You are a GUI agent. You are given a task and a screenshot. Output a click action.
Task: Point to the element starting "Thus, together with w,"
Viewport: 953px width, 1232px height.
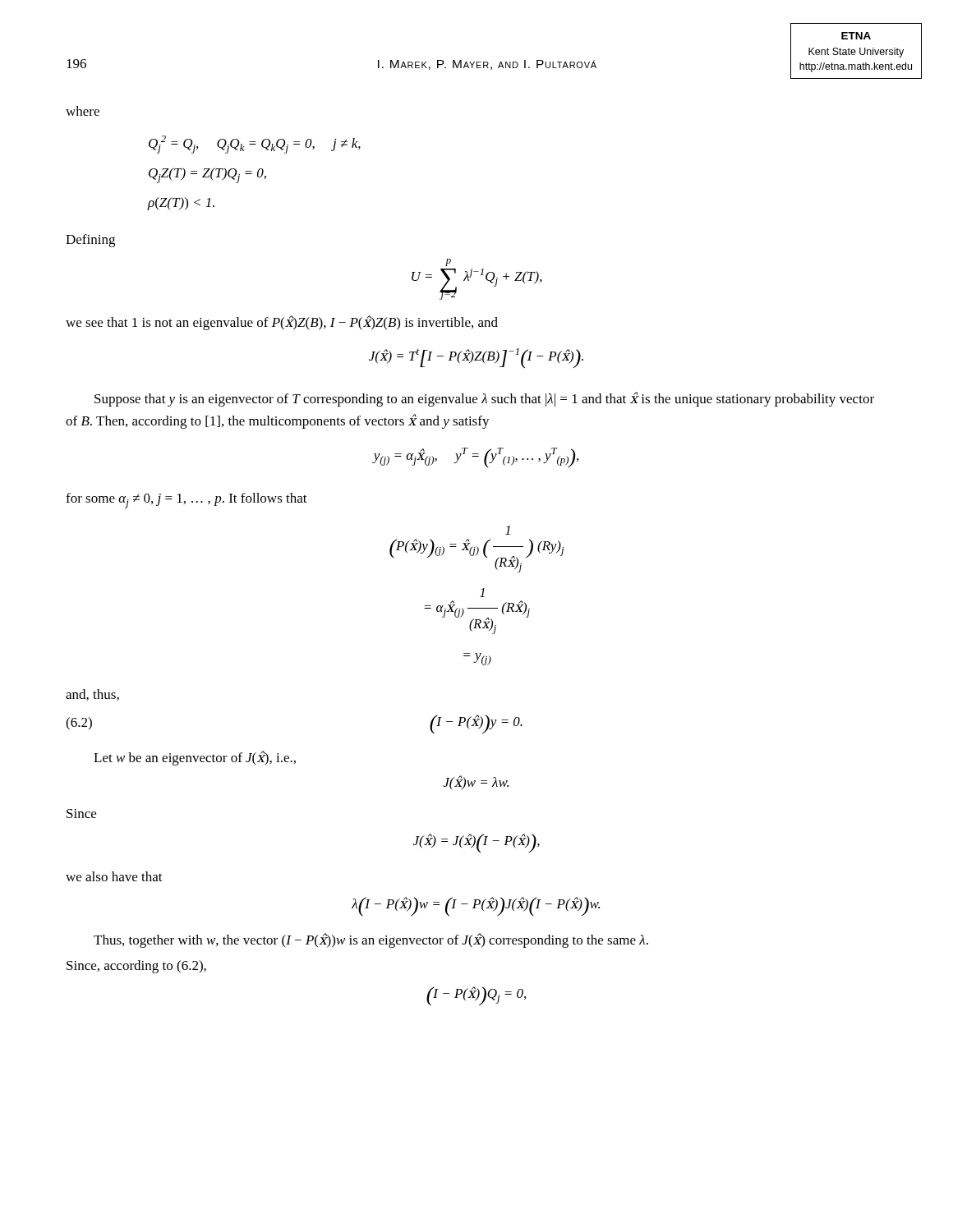click(x=371, y=940)
